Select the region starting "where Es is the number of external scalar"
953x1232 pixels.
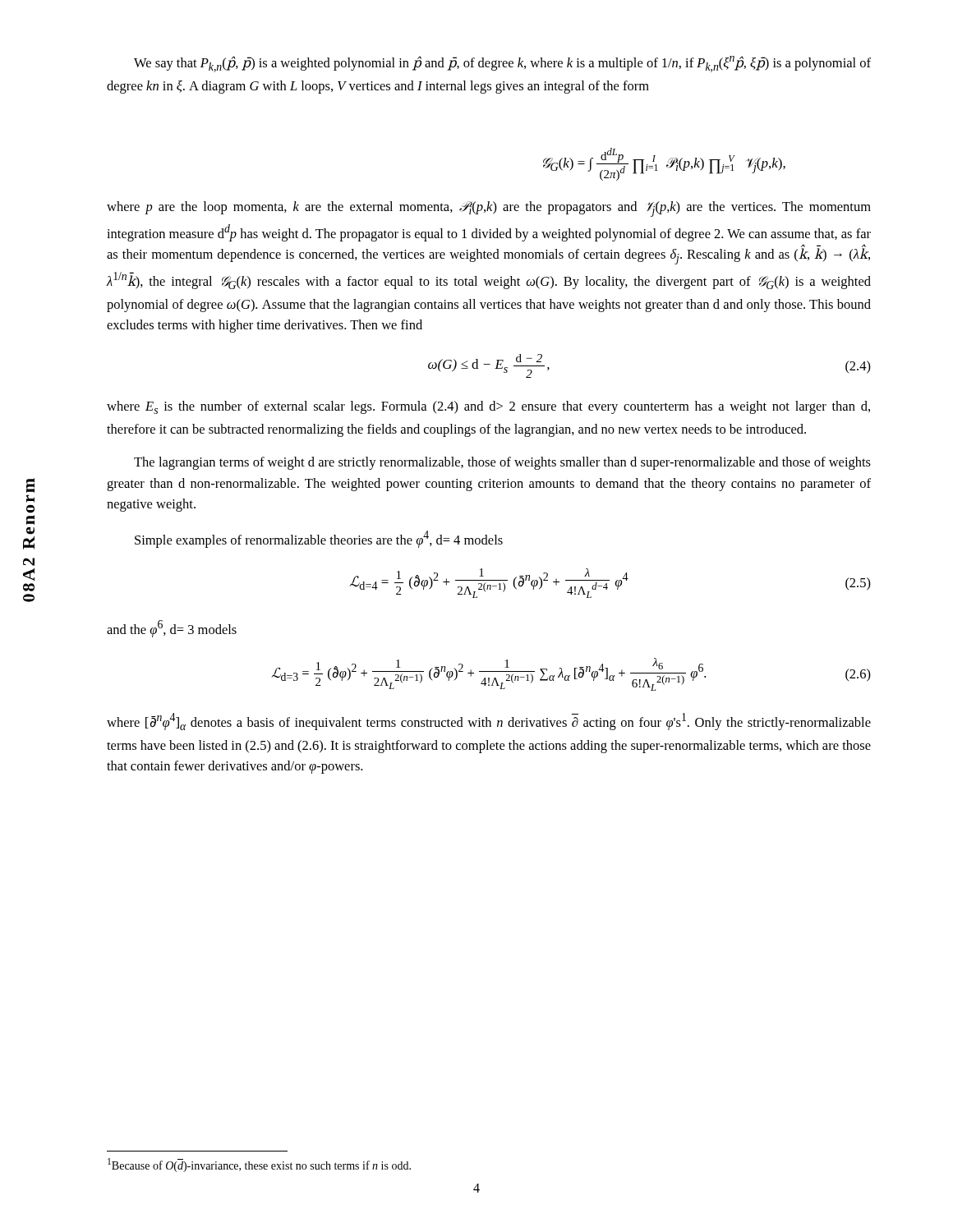pyautogui.click(x=489, y=418)
